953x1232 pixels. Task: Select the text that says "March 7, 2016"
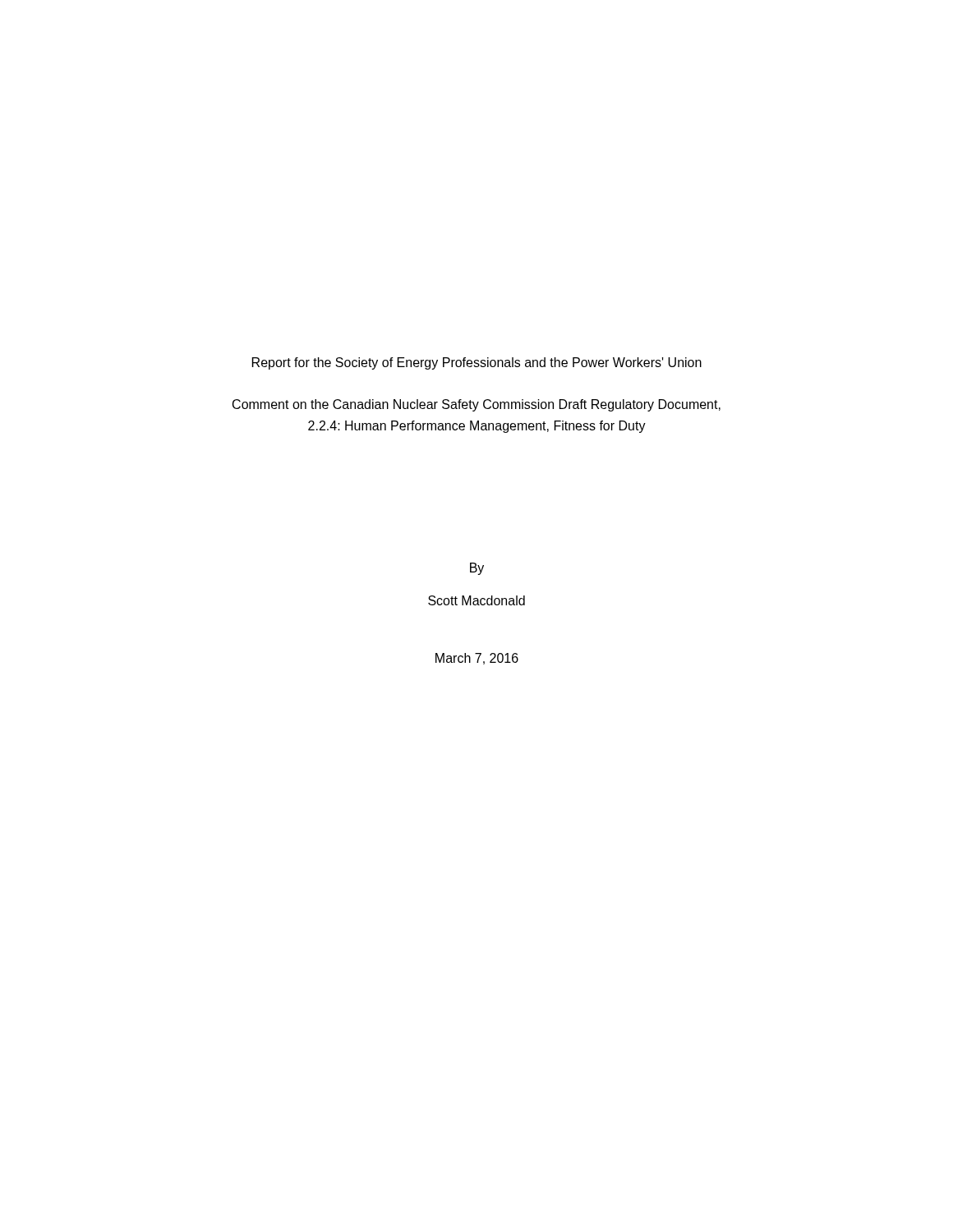(x=476, y=658)
